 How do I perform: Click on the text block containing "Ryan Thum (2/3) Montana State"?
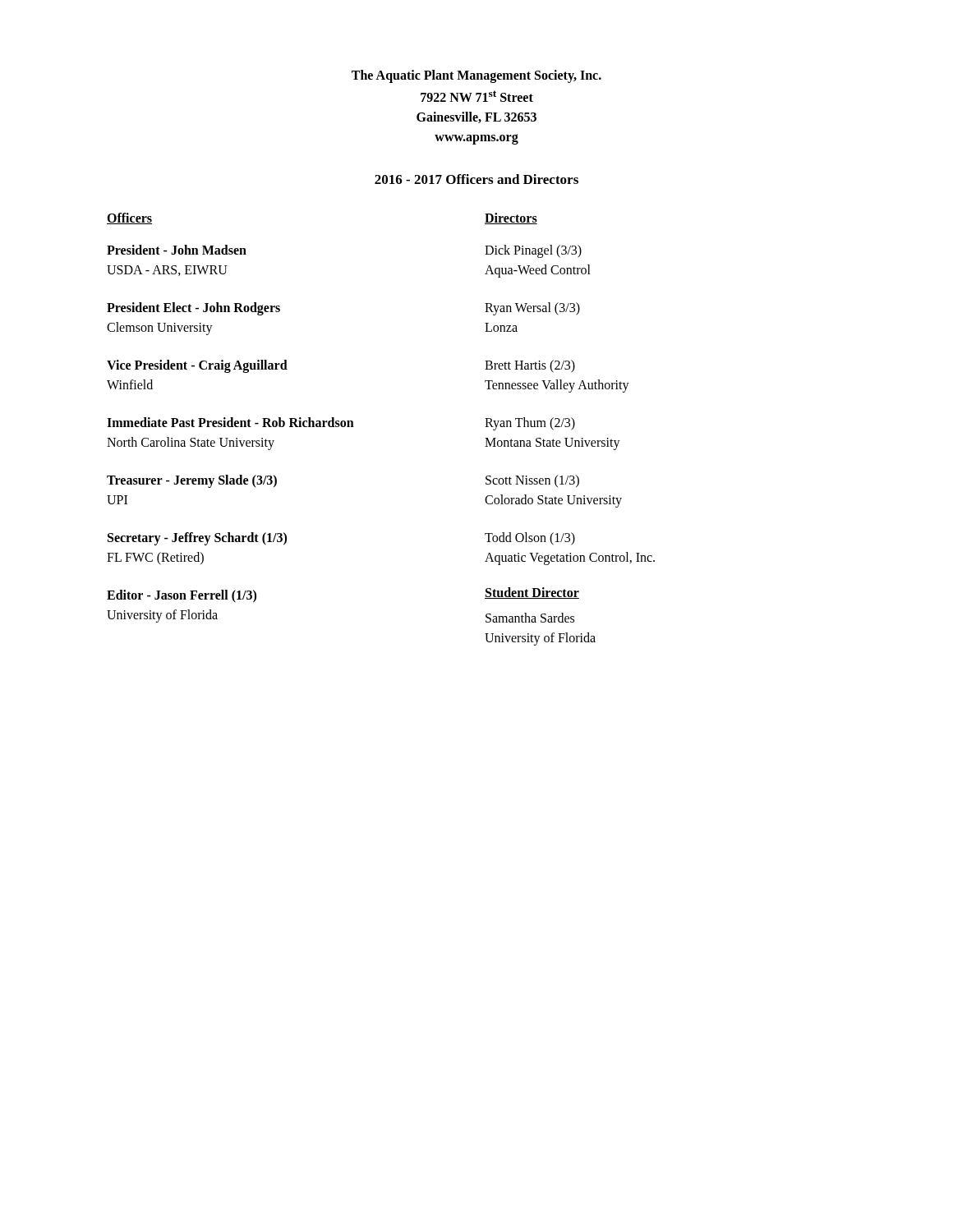pos(530,424)
